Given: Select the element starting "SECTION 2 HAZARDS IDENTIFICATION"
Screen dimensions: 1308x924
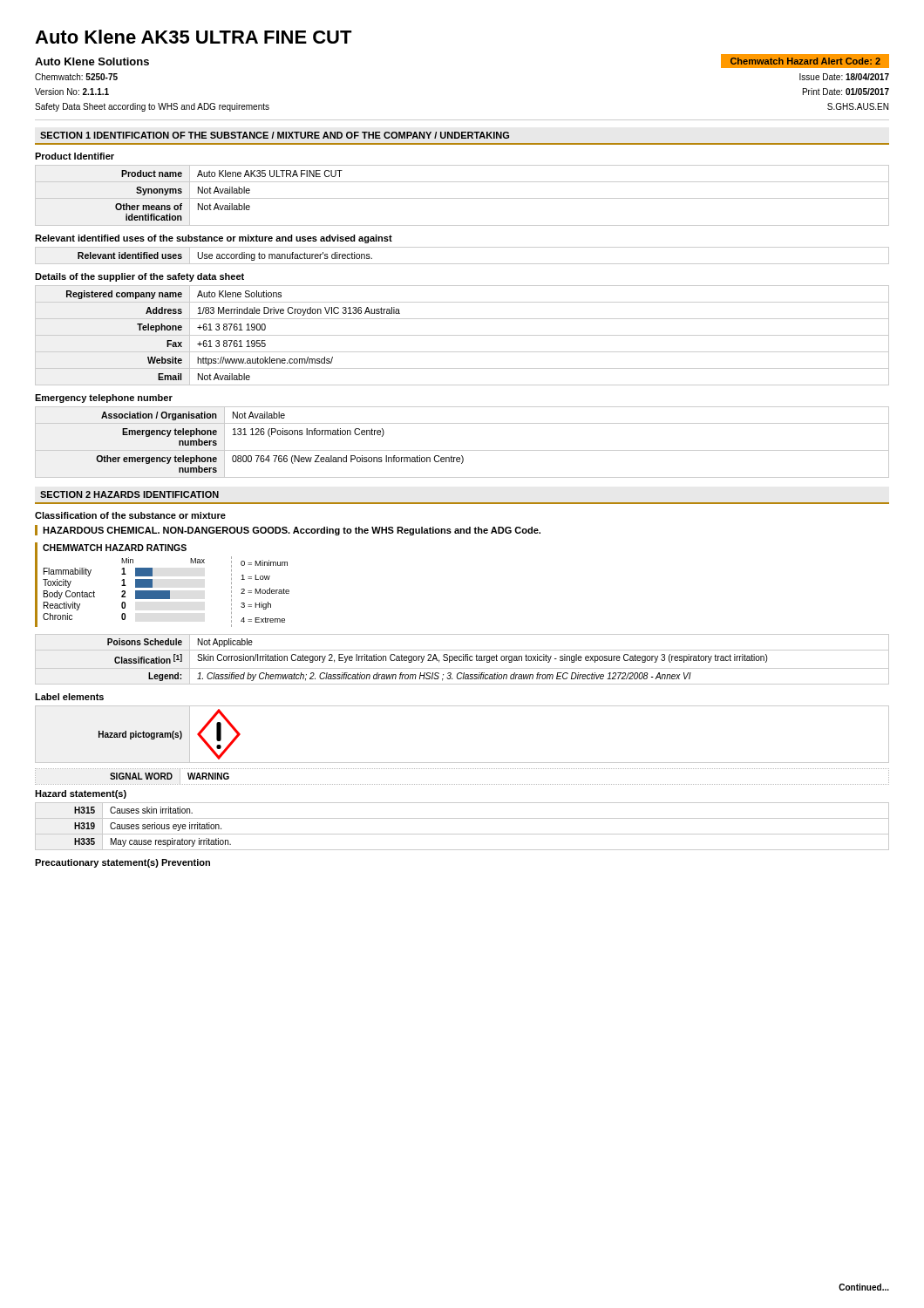Looking at the screenshot, I should 129,494.
